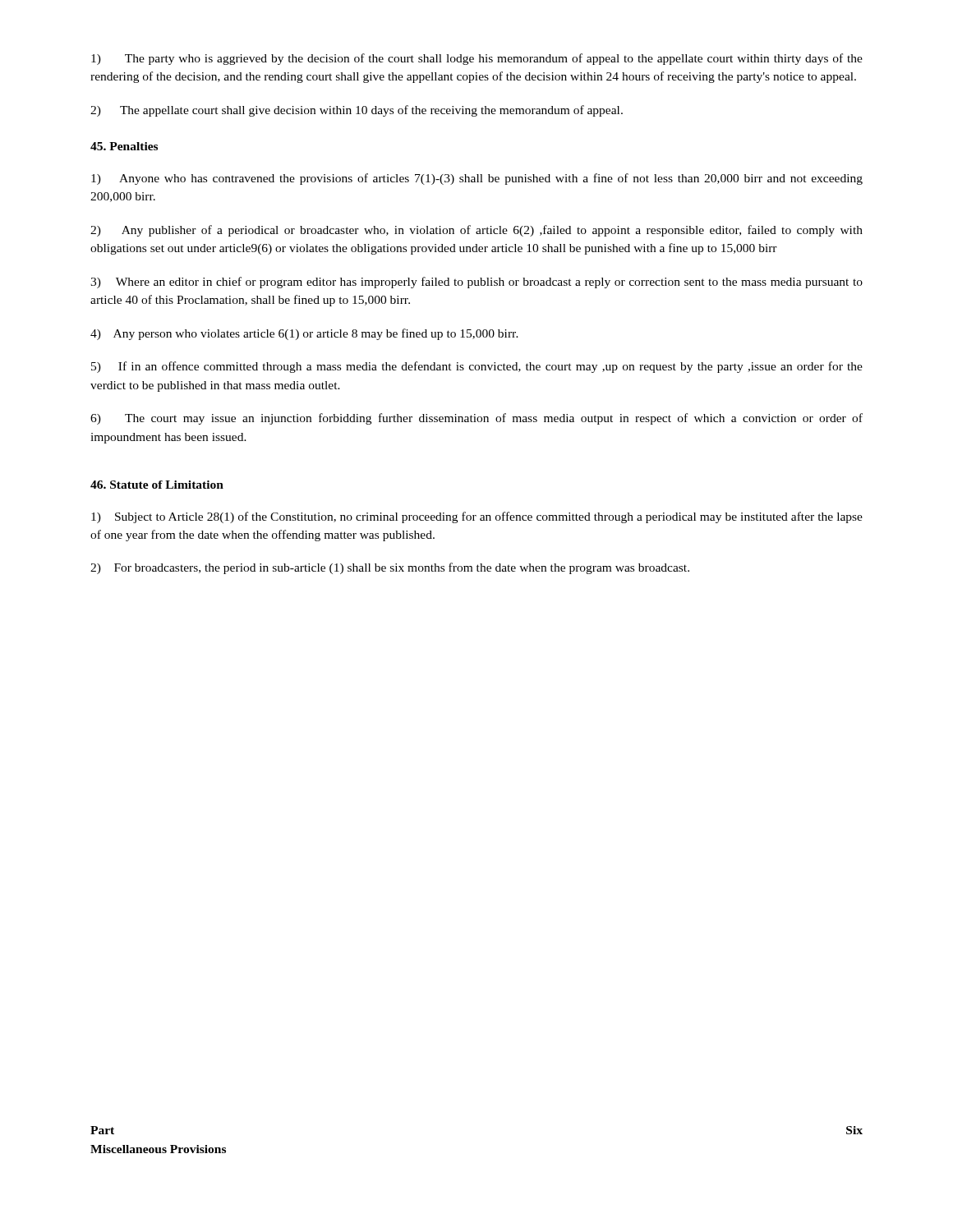Screen dimensions: 1232x953
Task: Locate the list item that reads "1) Anyone who has contravened the"
Action: 476,187
